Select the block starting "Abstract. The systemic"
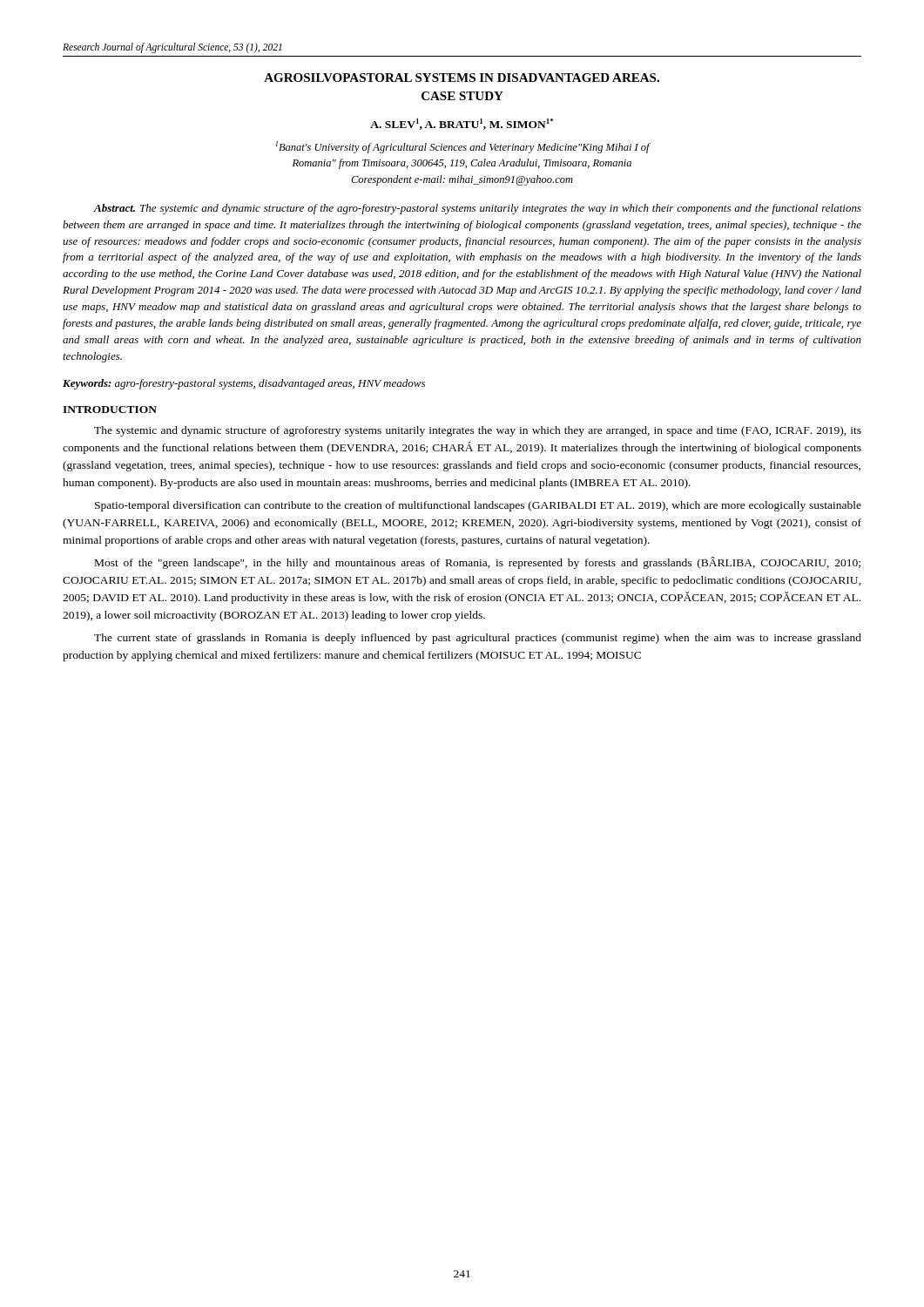 (462, 282)
